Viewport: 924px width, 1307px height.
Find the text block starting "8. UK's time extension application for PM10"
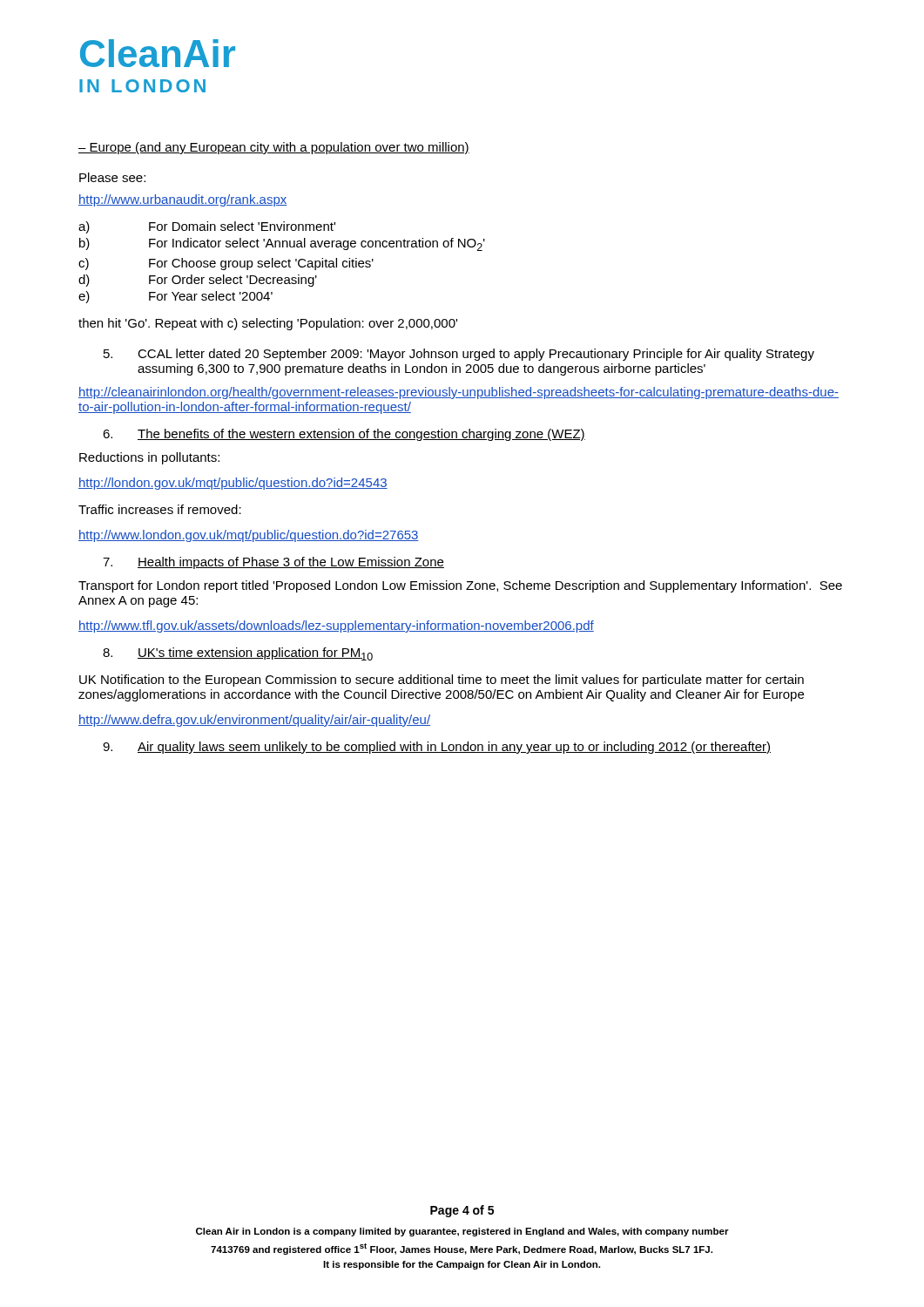click(x=238, y=654)
